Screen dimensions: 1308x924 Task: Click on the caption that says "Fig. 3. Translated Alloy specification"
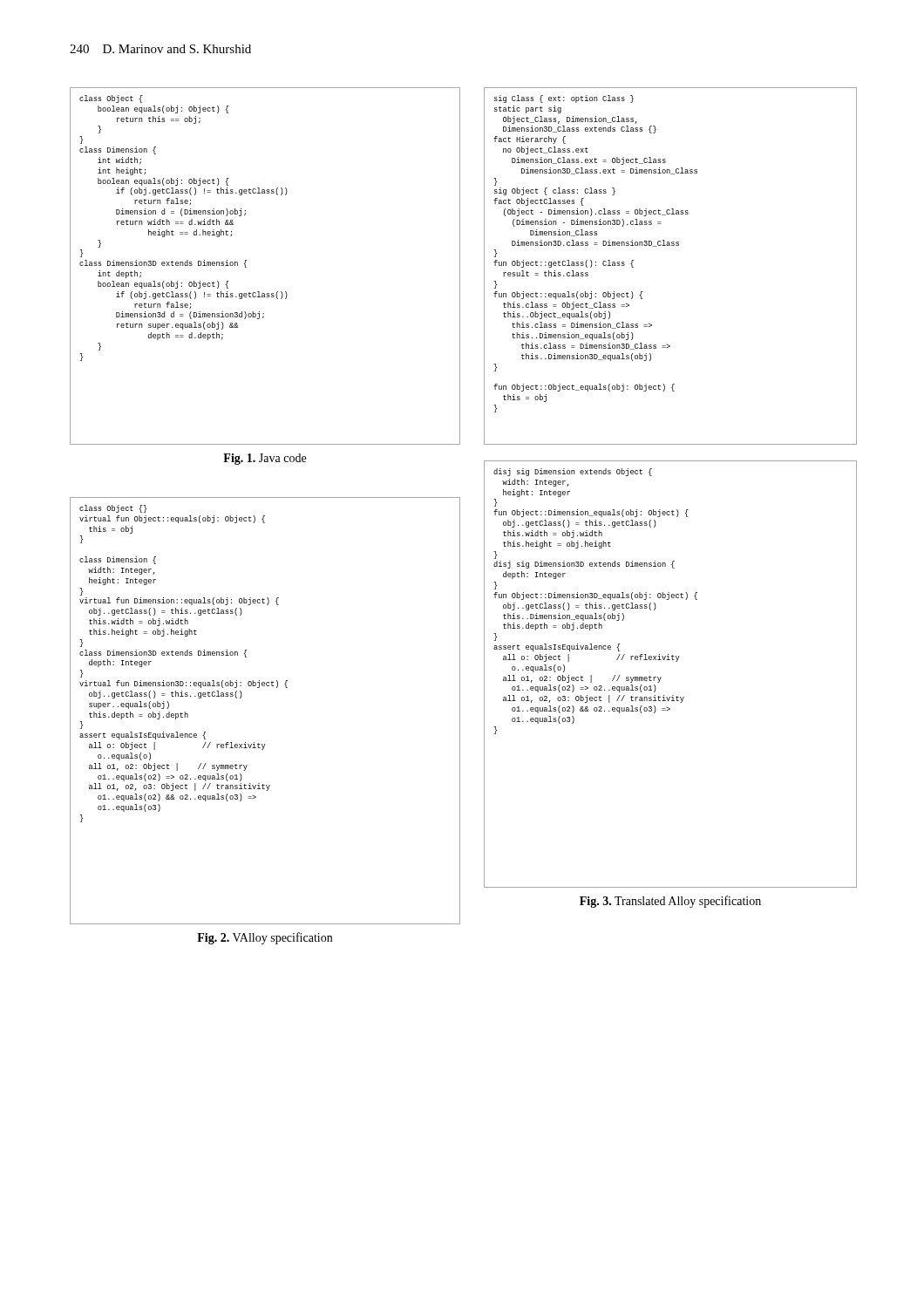670,901
